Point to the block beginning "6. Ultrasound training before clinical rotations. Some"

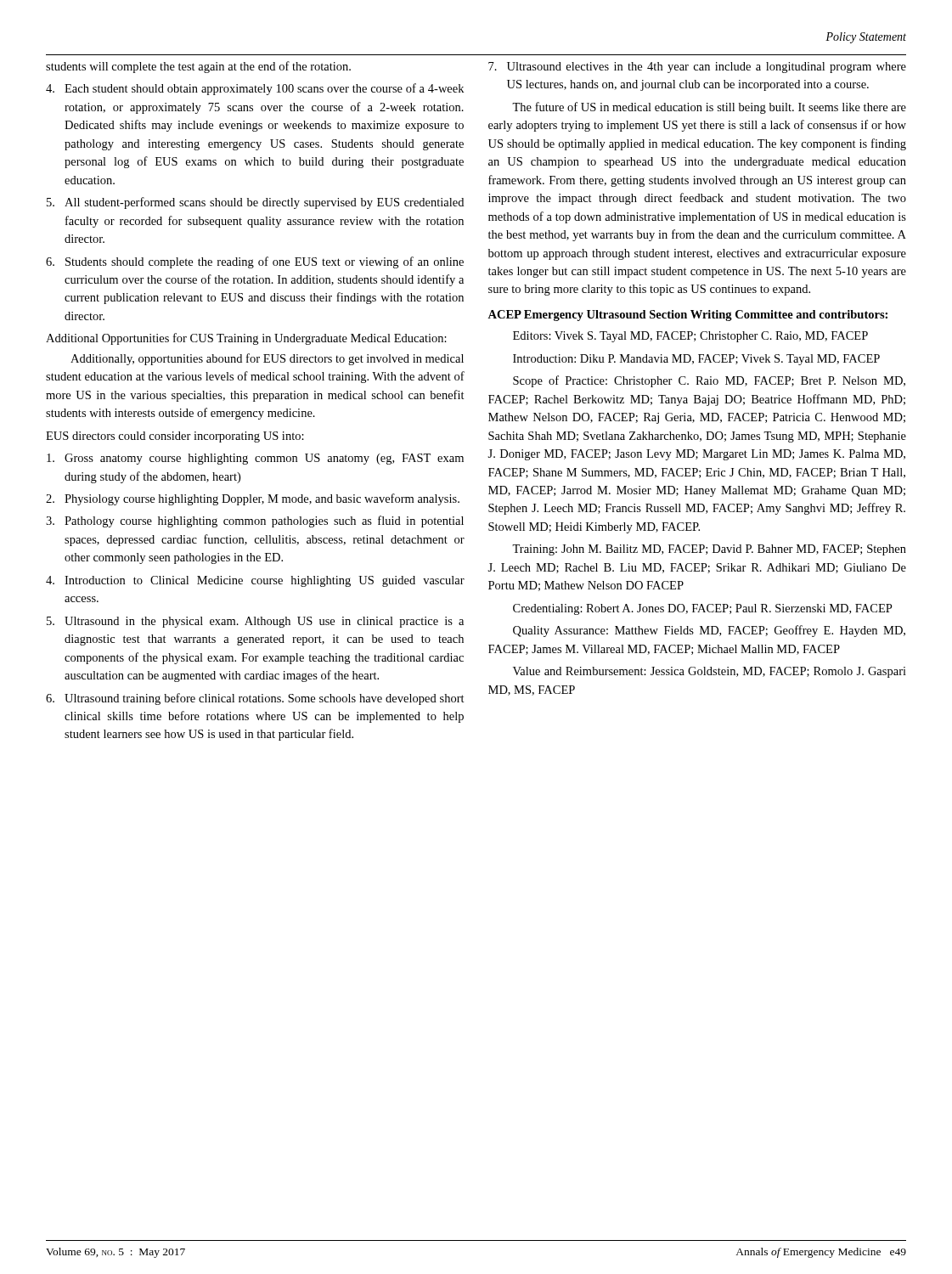click(x=255, y=717)
